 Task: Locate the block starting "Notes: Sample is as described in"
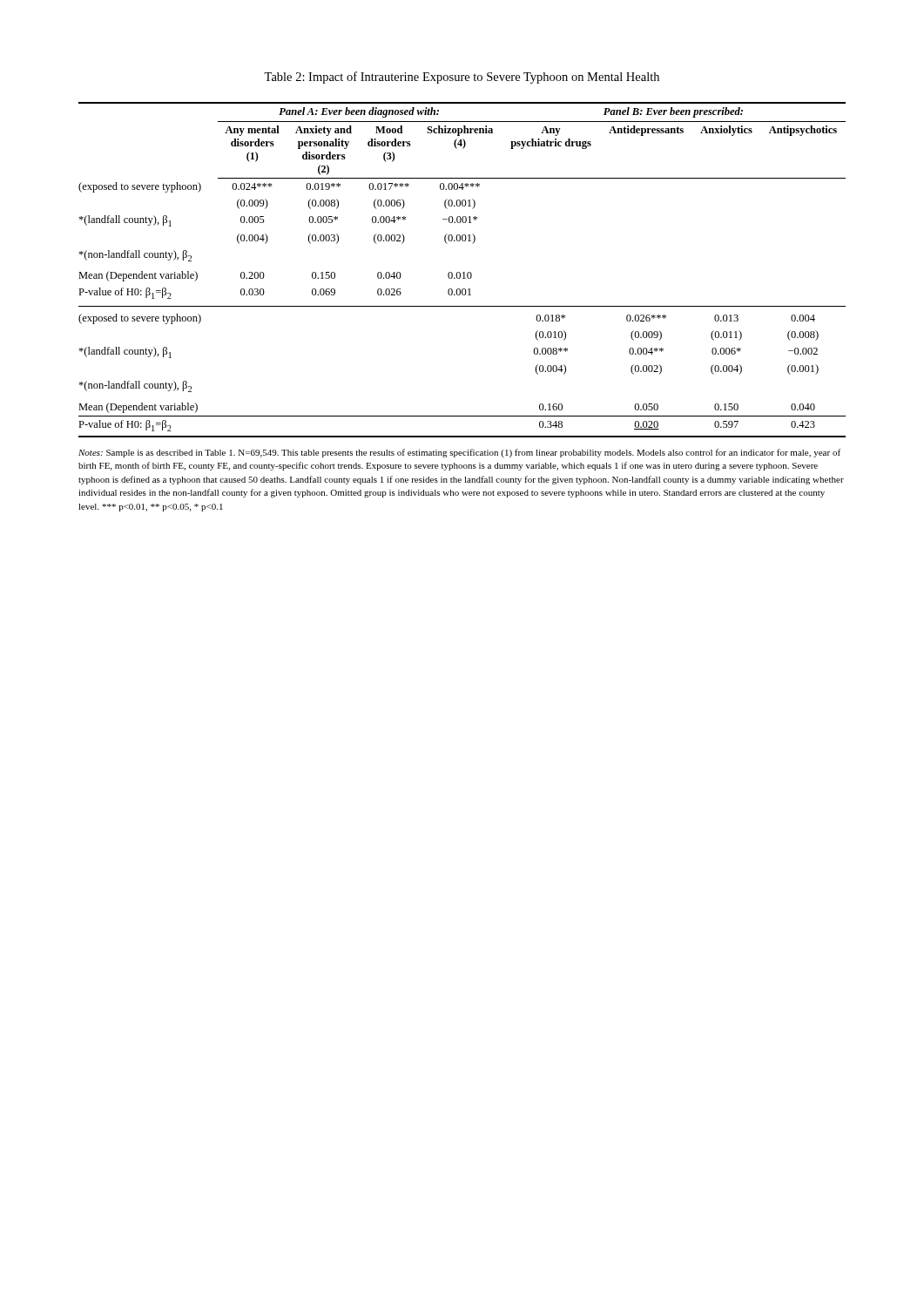461,479
